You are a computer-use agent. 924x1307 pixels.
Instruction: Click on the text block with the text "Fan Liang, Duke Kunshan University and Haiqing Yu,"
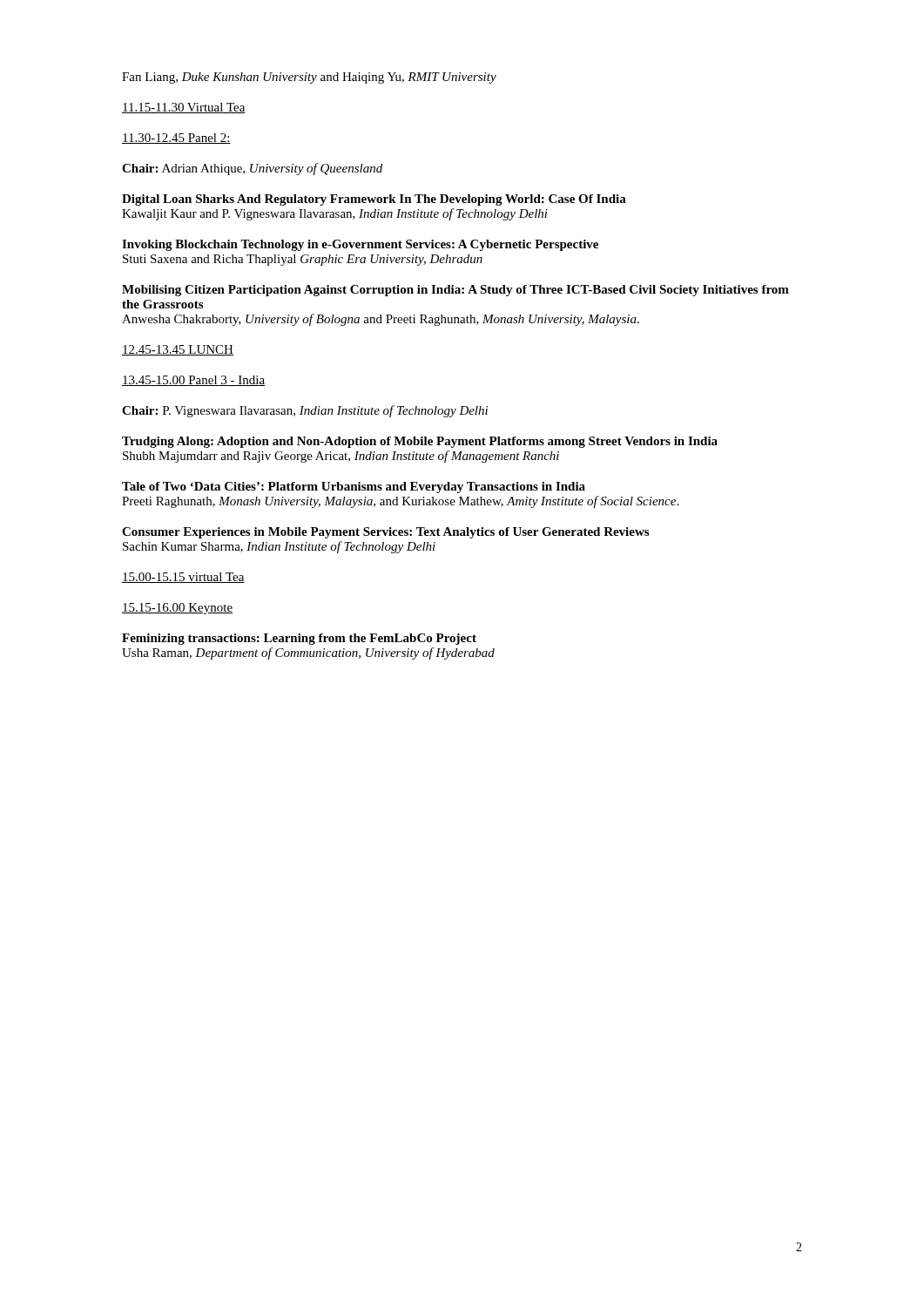pos(462,77)
